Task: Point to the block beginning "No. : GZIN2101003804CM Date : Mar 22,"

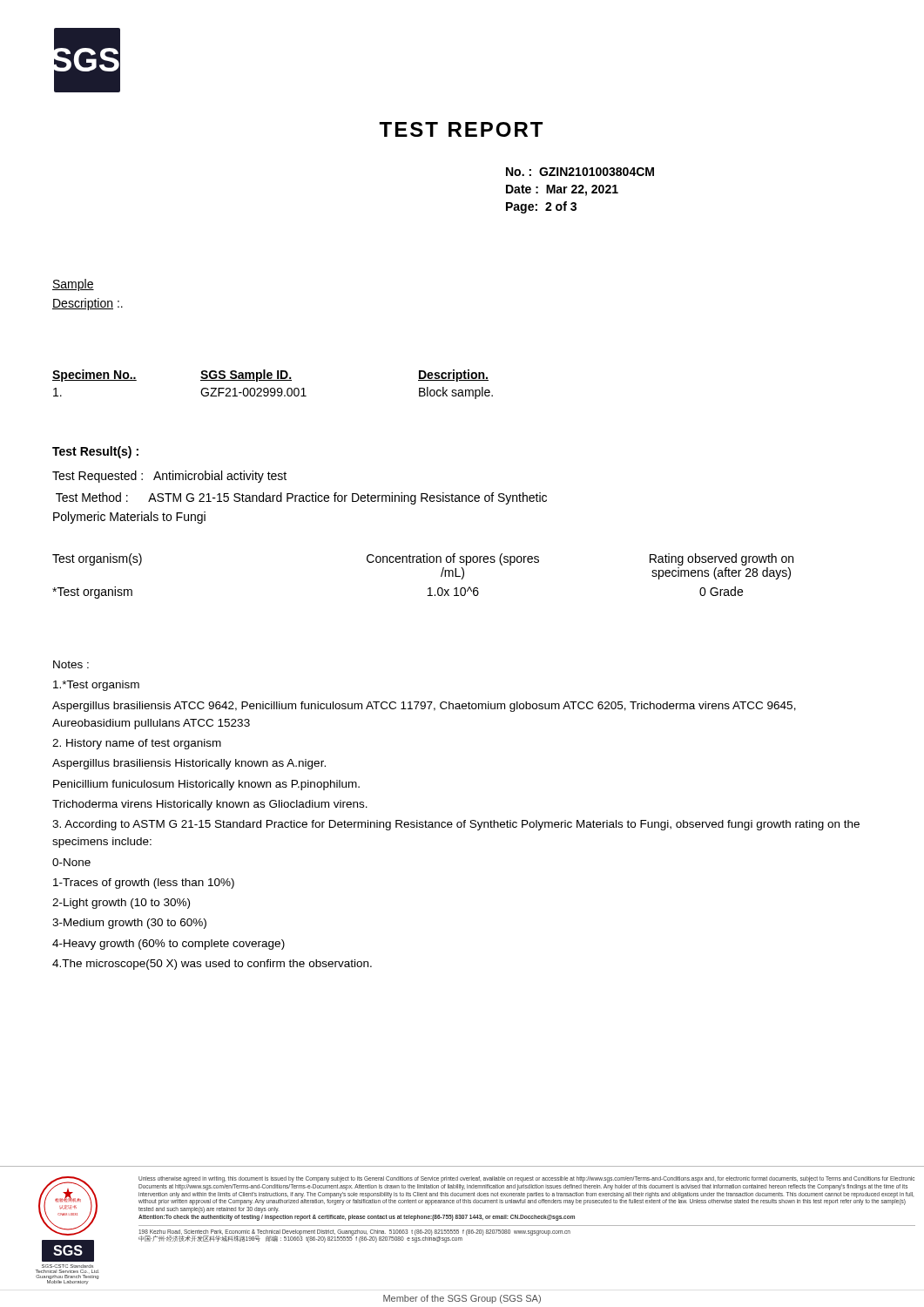Action: [580, 172]
